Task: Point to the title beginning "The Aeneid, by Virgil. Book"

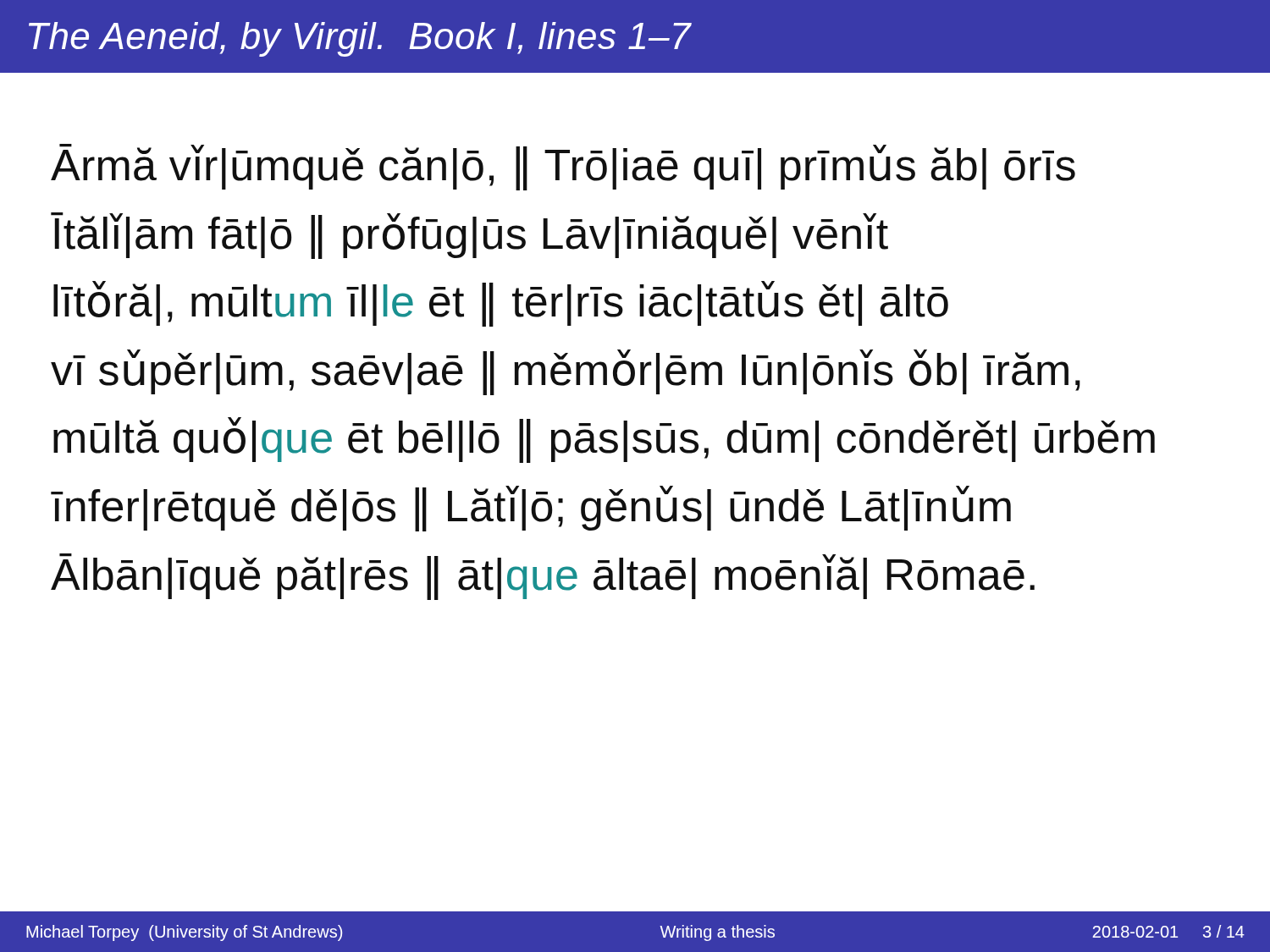Action: tap(358, 36)
